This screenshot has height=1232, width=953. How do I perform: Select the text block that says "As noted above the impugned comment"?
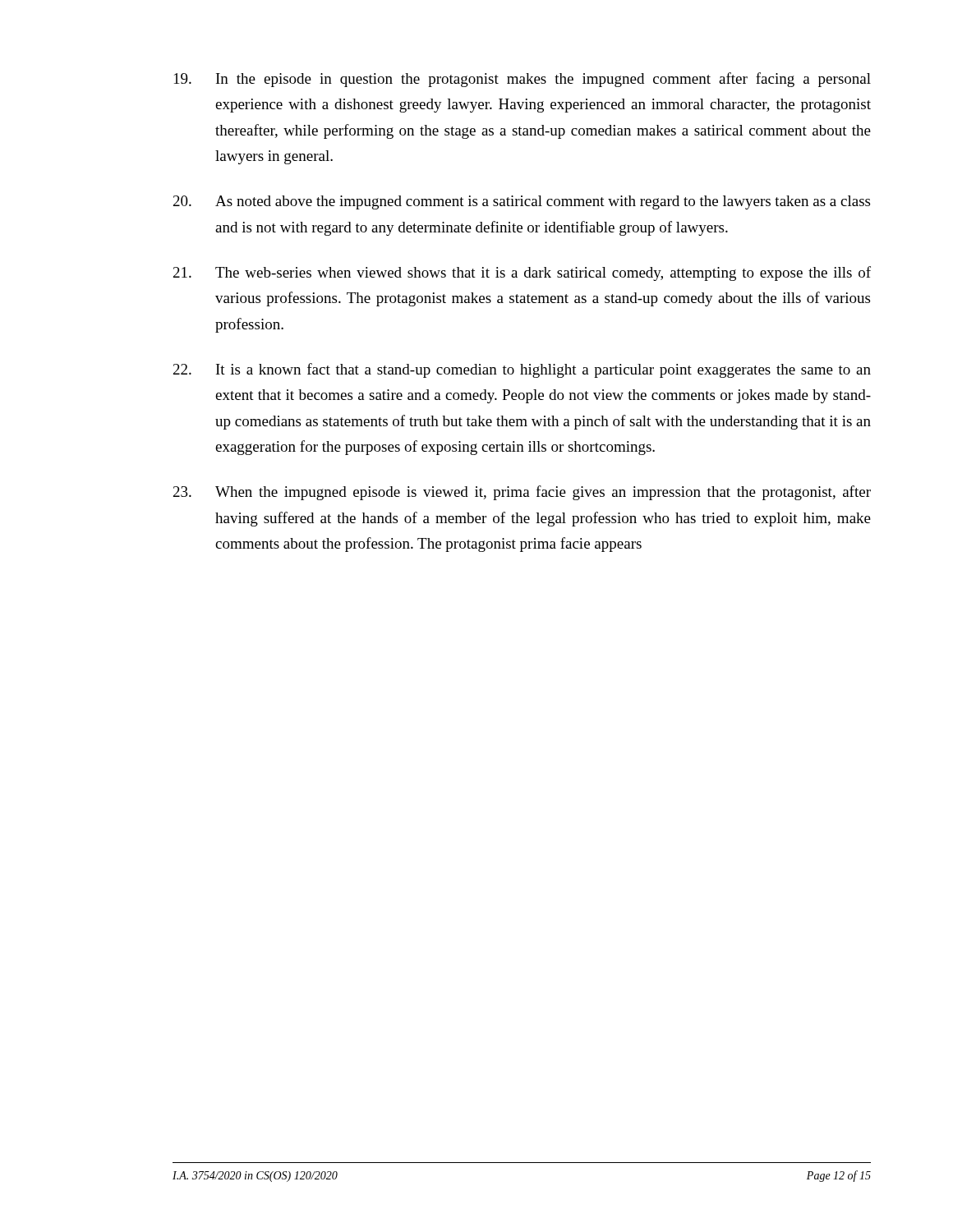coord(522,214)
